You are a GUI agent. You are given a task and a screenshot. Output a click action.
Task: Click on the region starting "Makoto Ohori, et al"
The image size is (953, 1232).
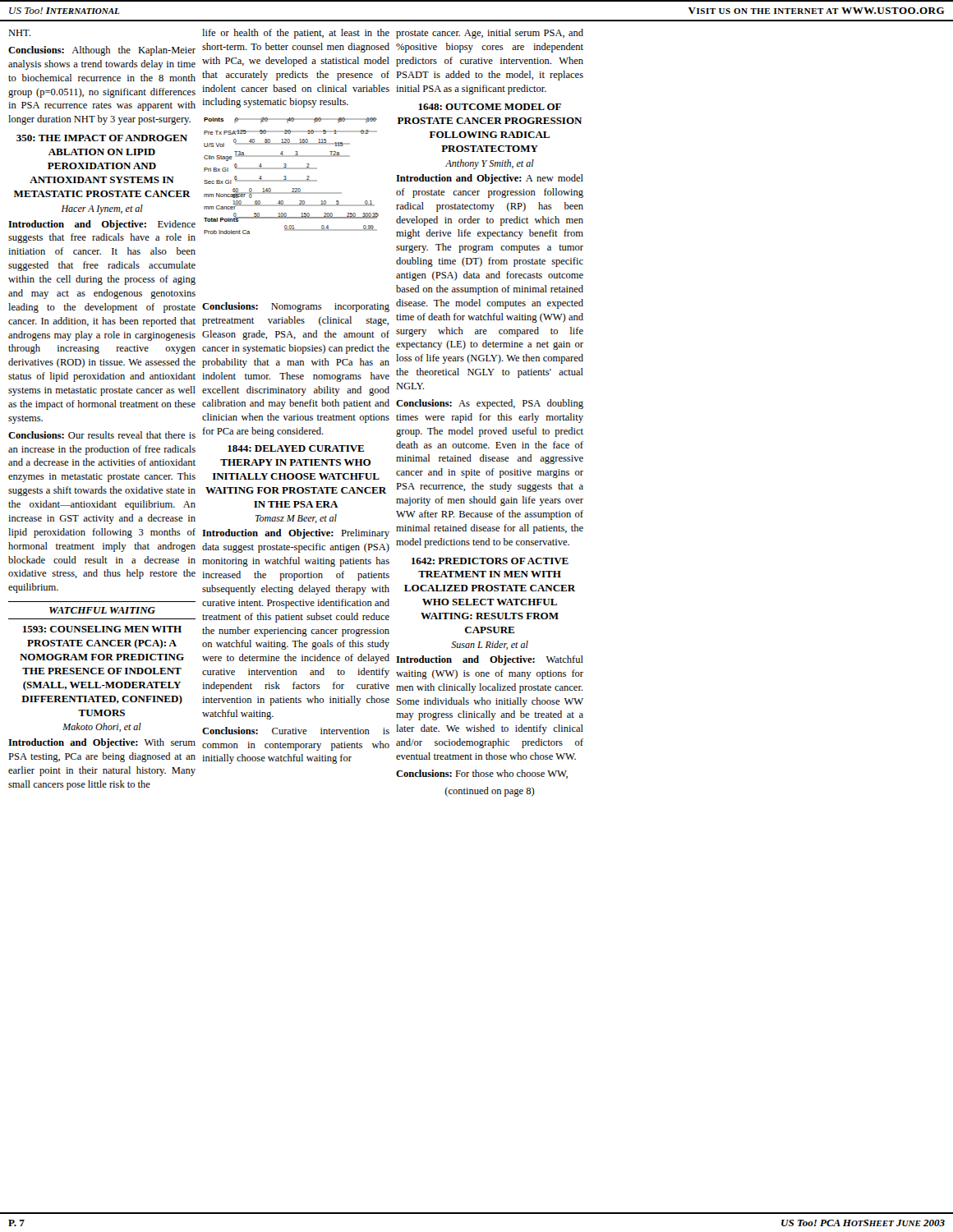(x=102, y=727)
